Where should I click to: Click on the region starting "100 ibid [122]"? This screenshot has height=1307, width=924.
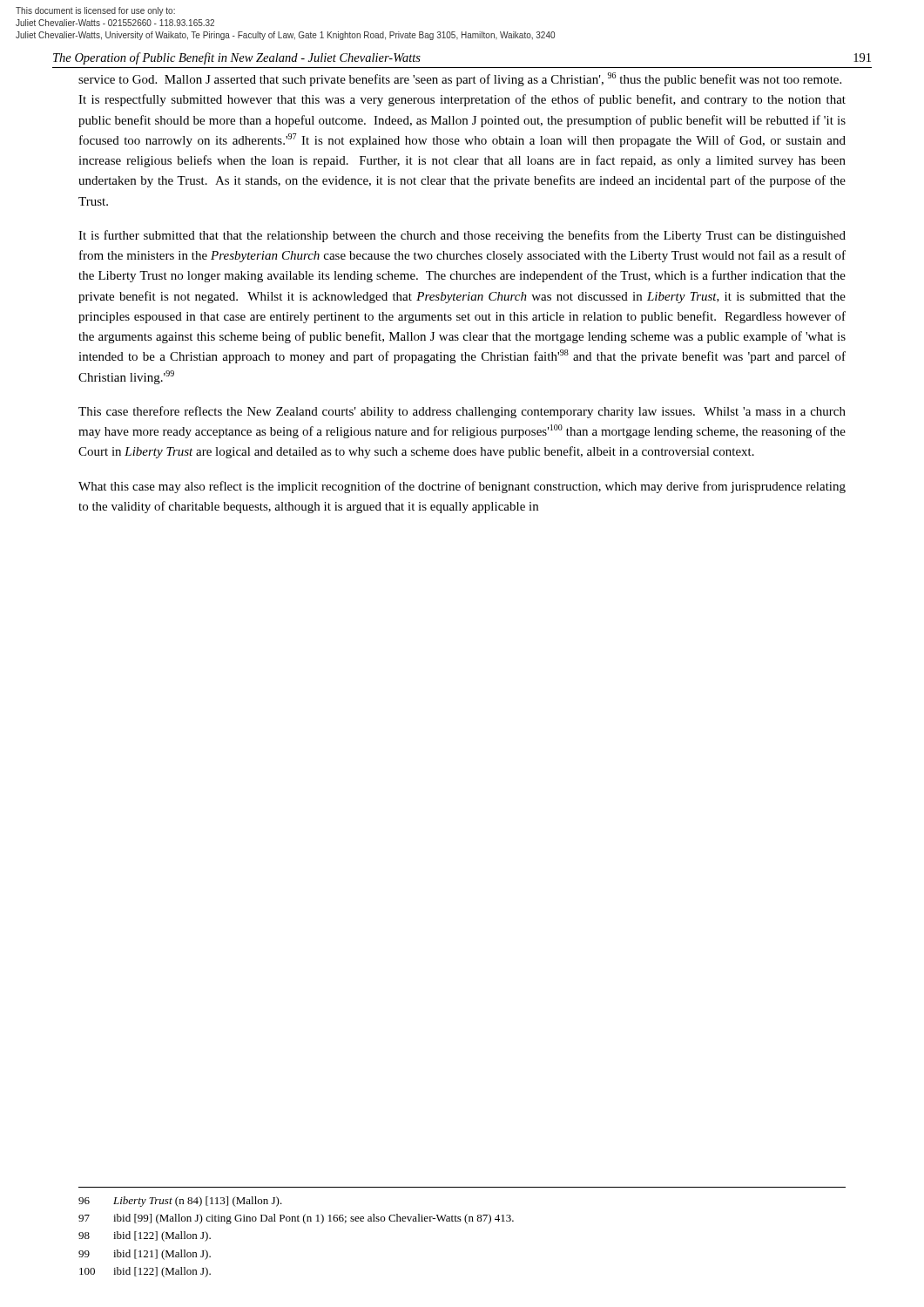145,1271
